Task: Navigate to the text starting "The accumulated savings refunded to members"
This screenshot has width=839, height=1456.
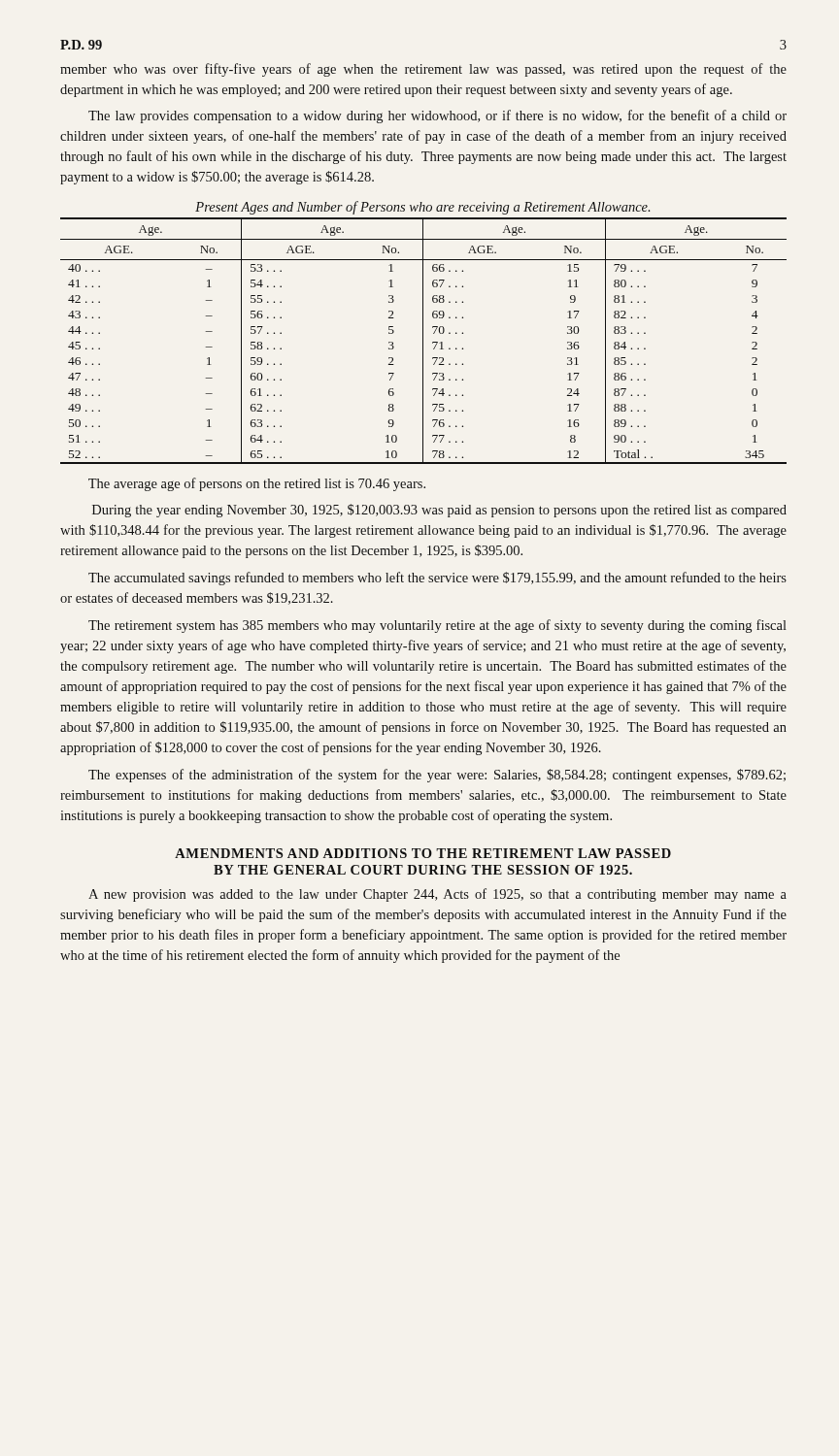Action: (423, 588)
